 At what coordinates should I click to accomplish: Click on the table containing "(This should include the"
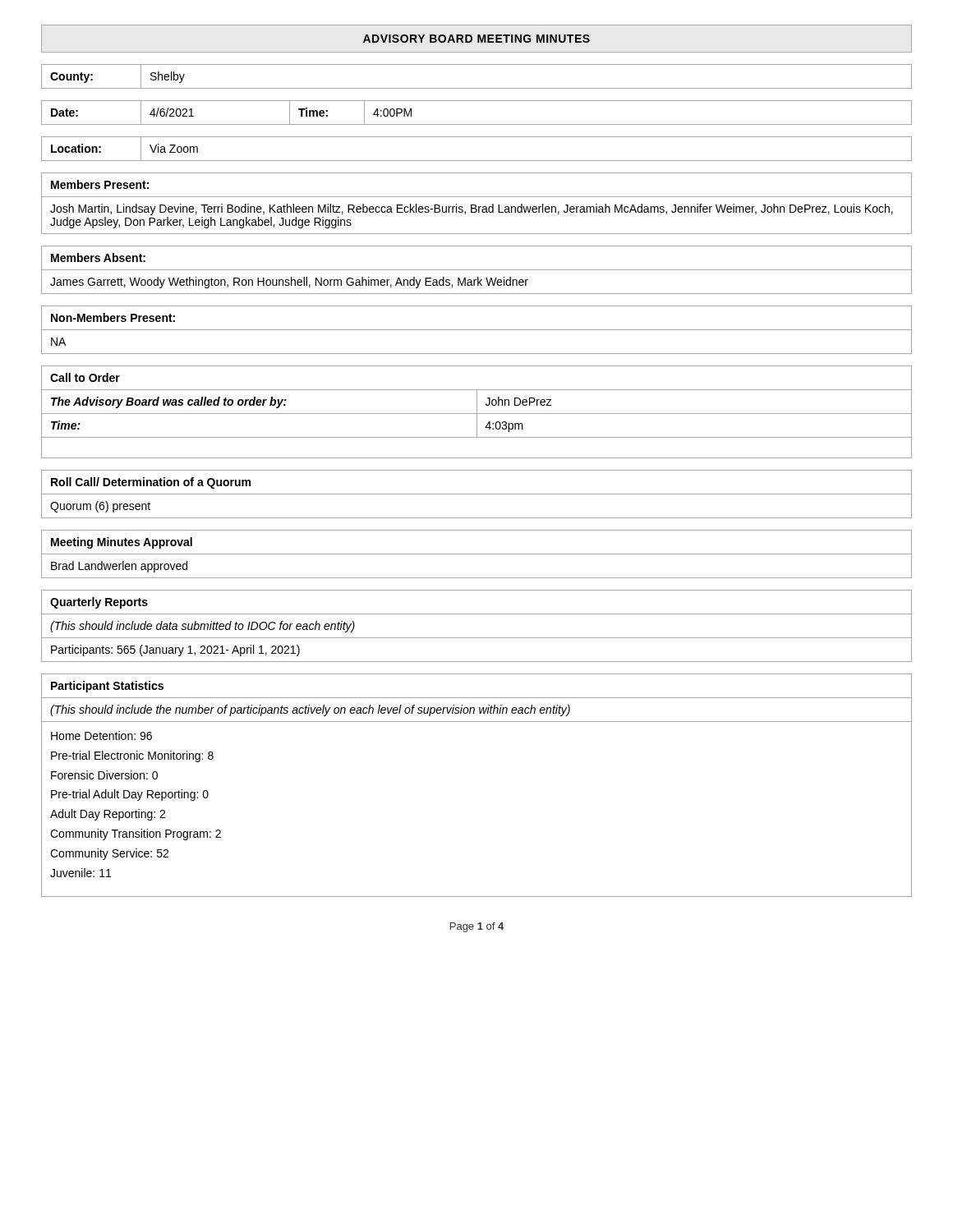[476, 785]
